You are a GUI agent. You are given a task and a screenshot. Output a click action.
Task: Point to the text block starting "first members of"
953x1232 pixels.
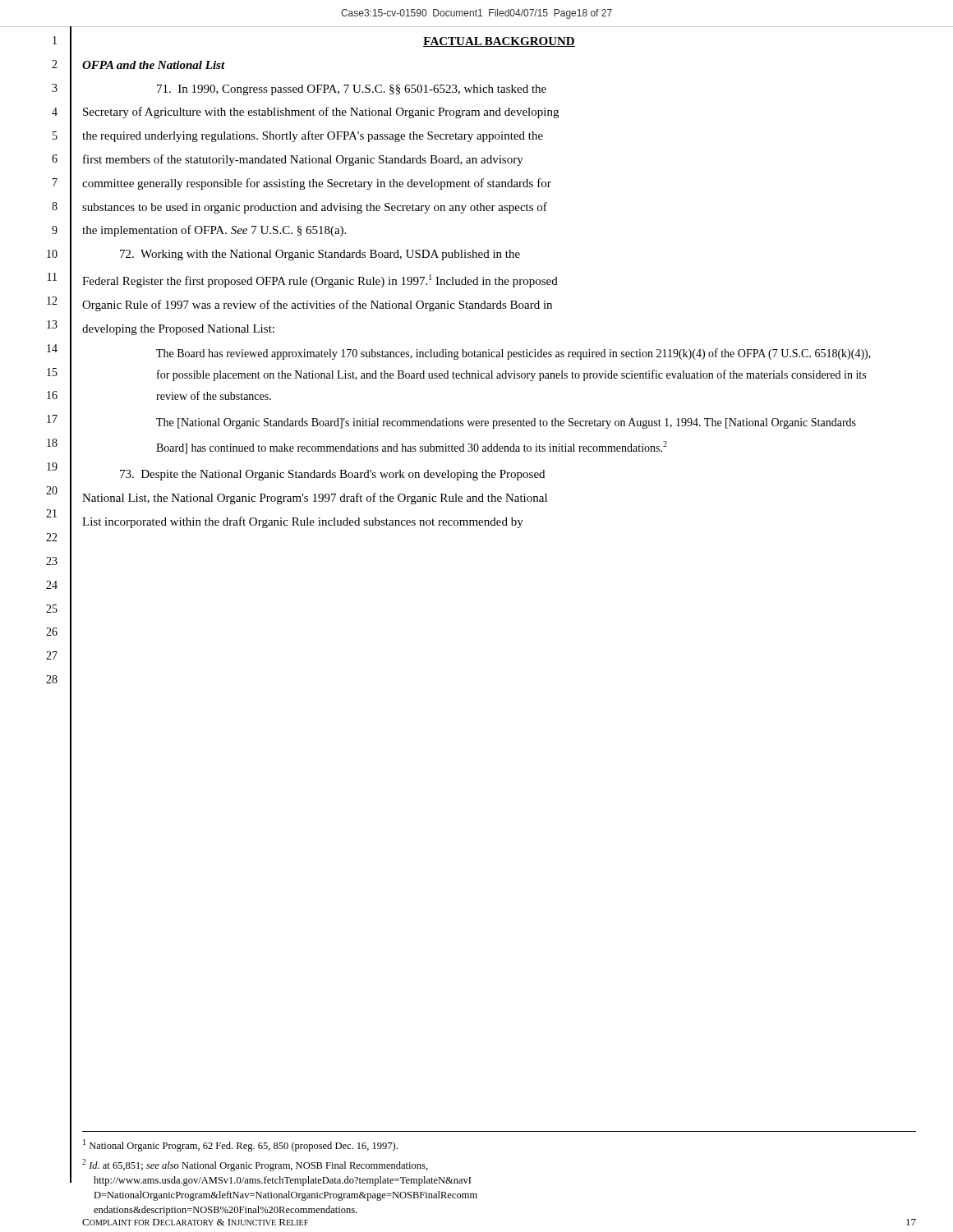303,159
